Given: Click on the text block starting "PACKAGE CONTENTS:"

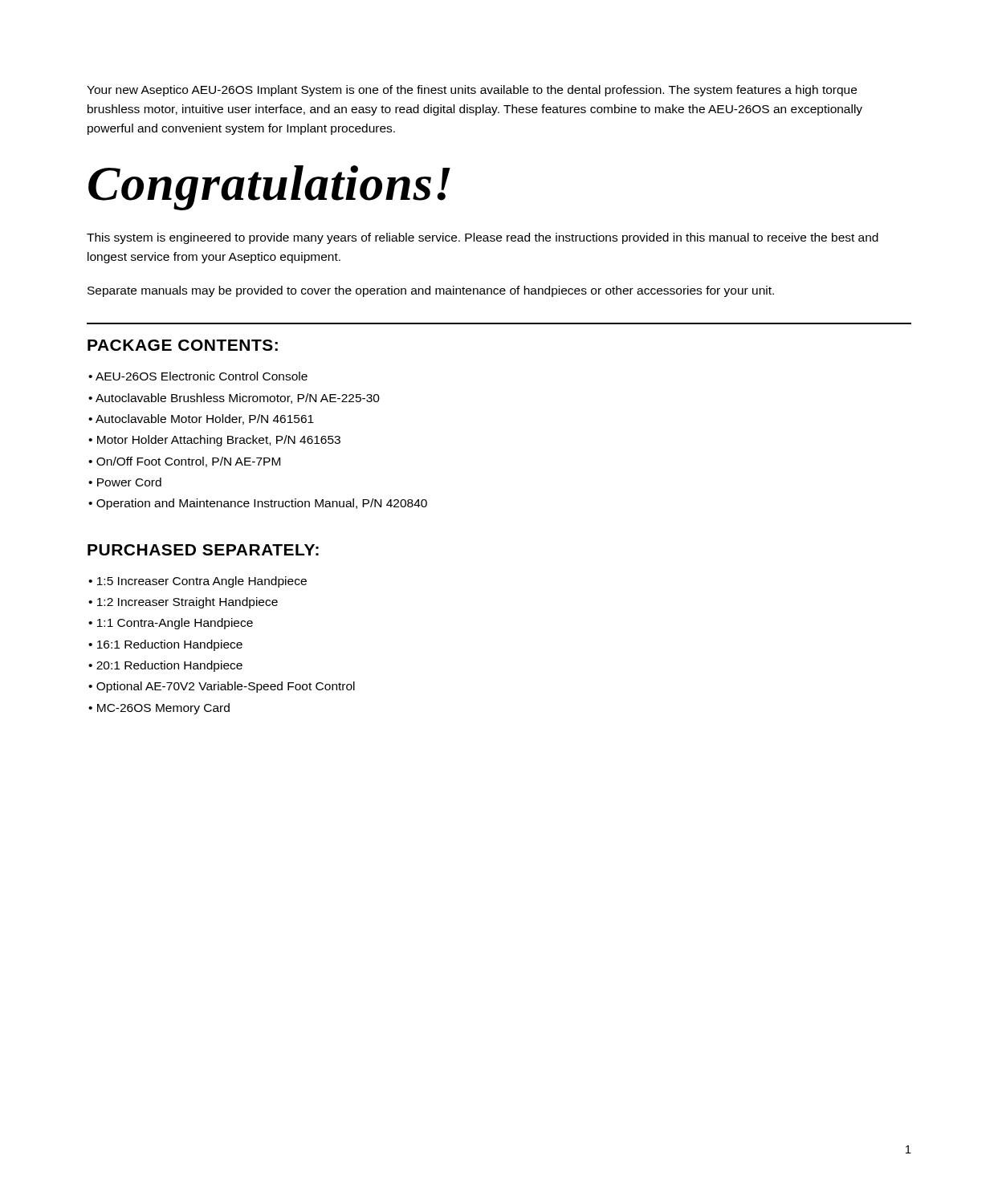Looking at the screenshot, I should [x=183, y=345].
